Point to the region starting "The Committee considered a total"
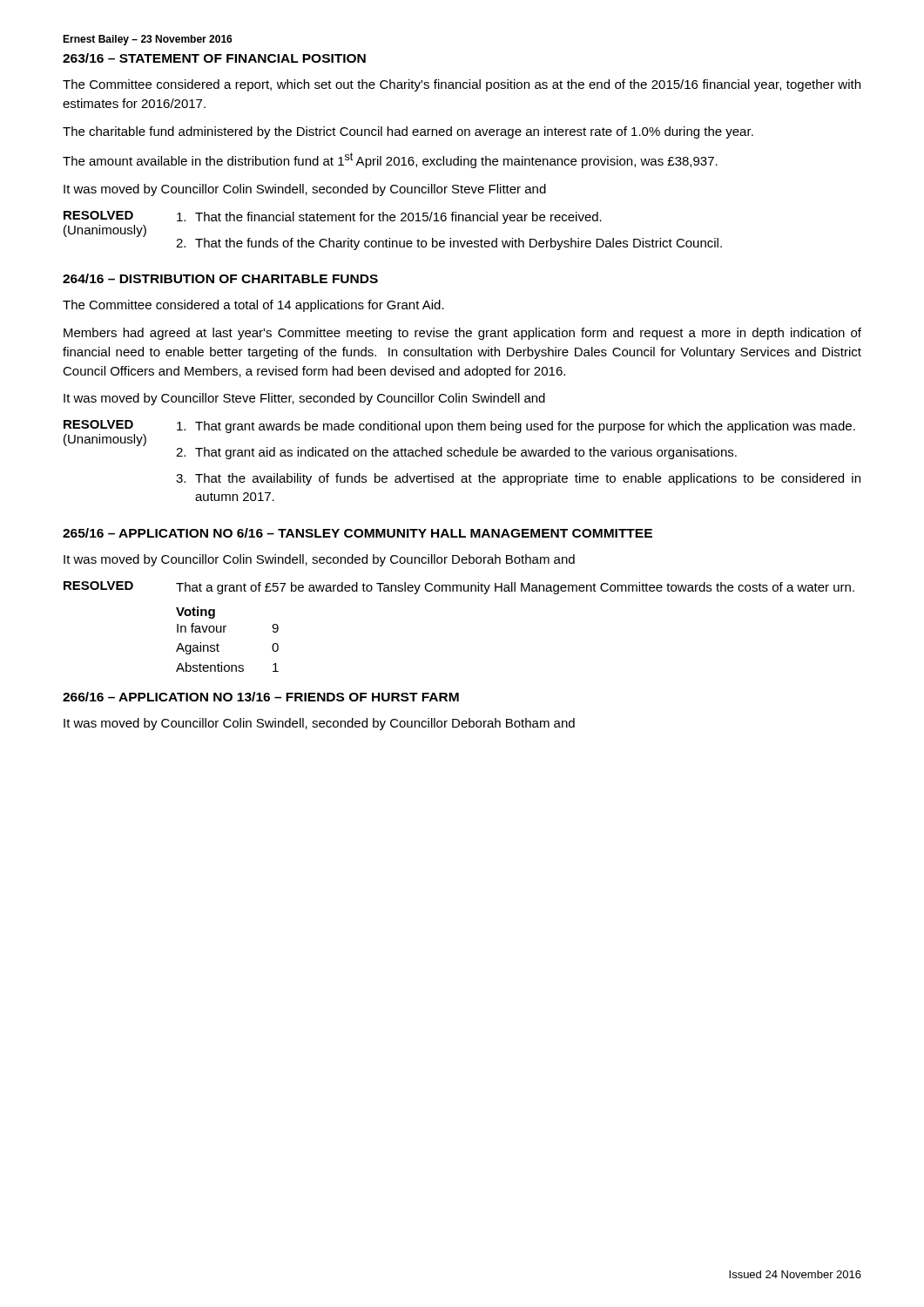 [x=254, y=305]
